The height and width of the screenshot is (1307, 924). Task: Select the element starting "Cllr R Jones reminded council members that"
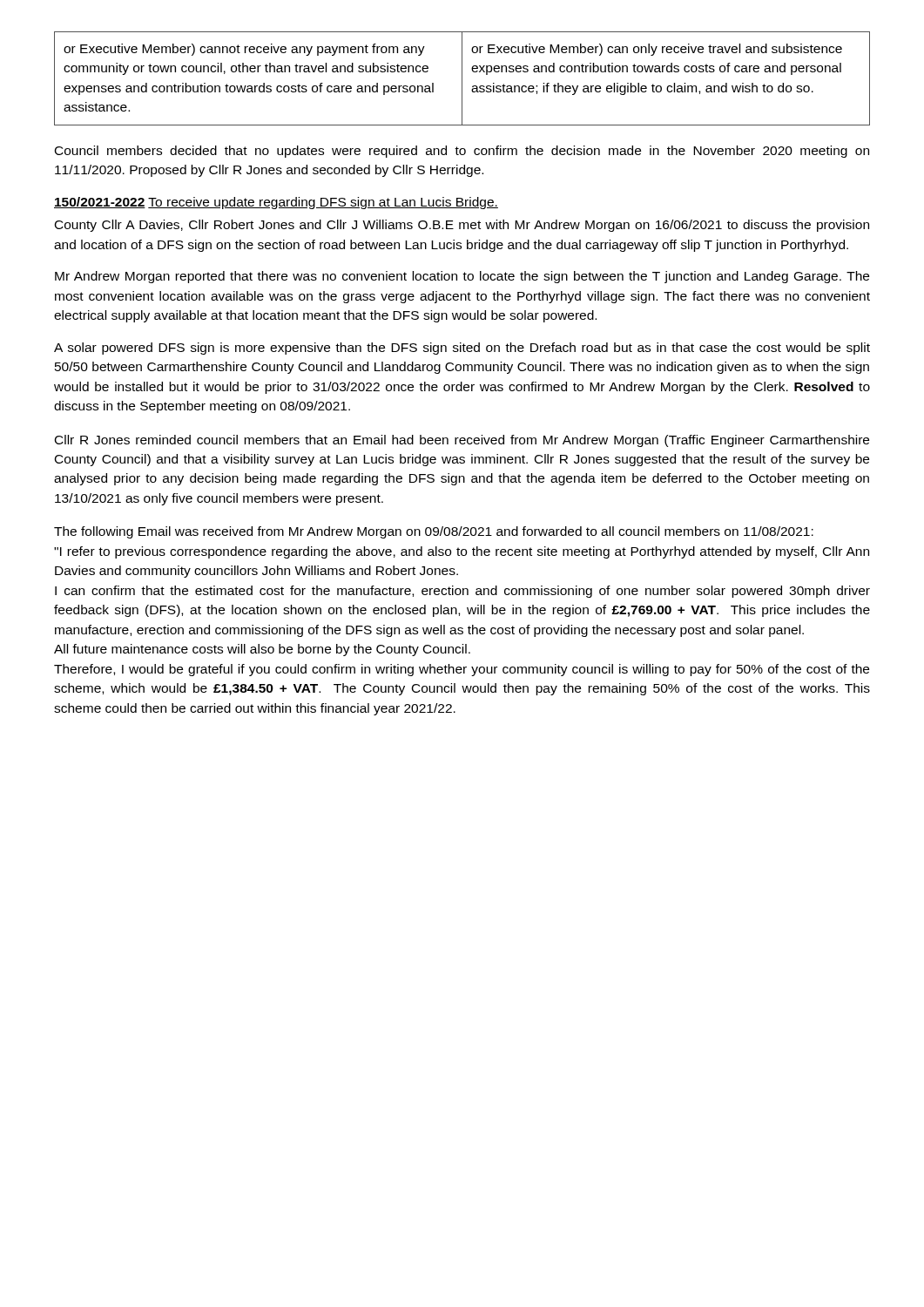pyautogui.click(x=462, y=468)
